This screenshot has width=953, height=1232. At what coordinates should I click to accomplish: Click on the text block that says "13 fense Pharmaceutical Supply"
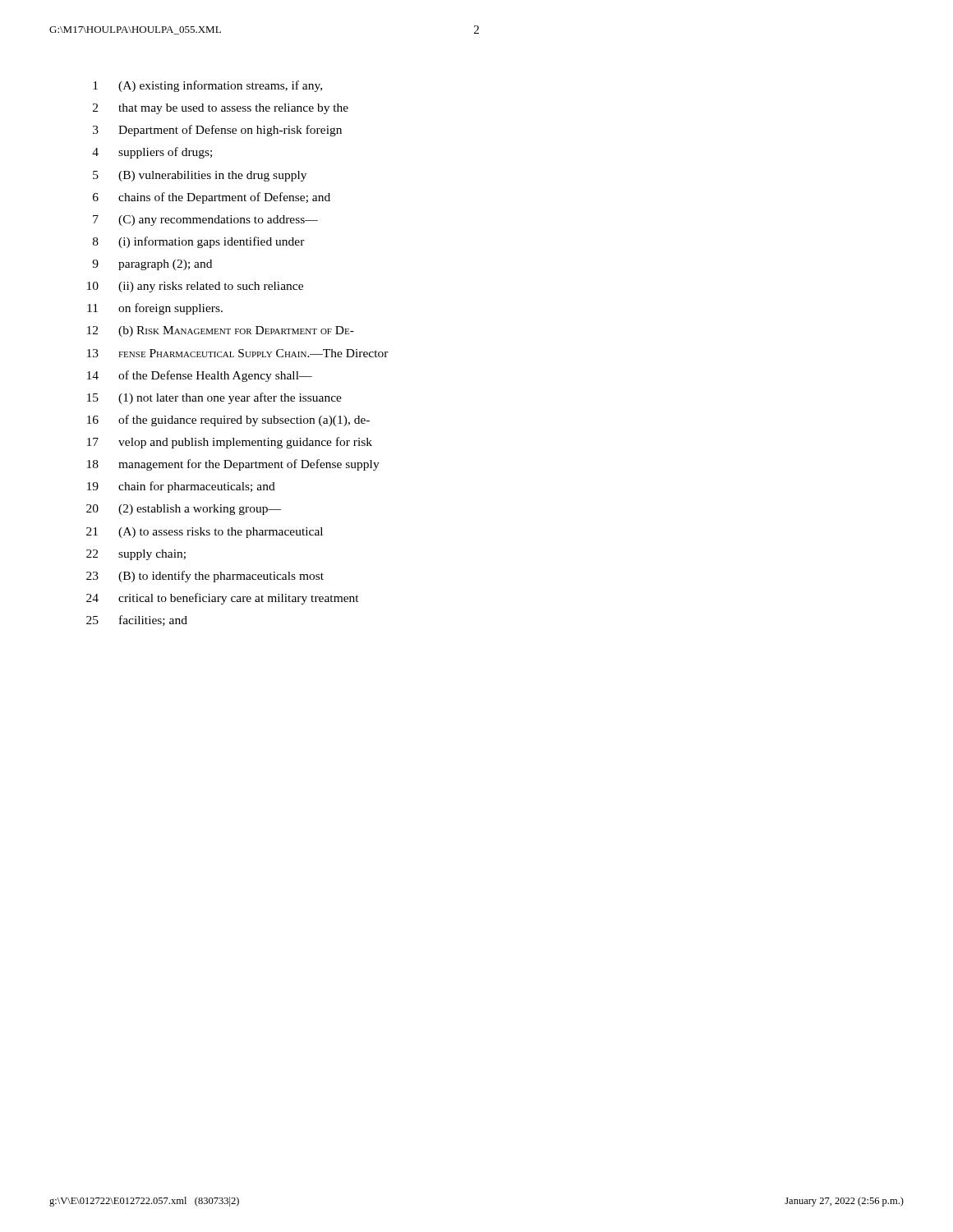click(x=238, y=353)
